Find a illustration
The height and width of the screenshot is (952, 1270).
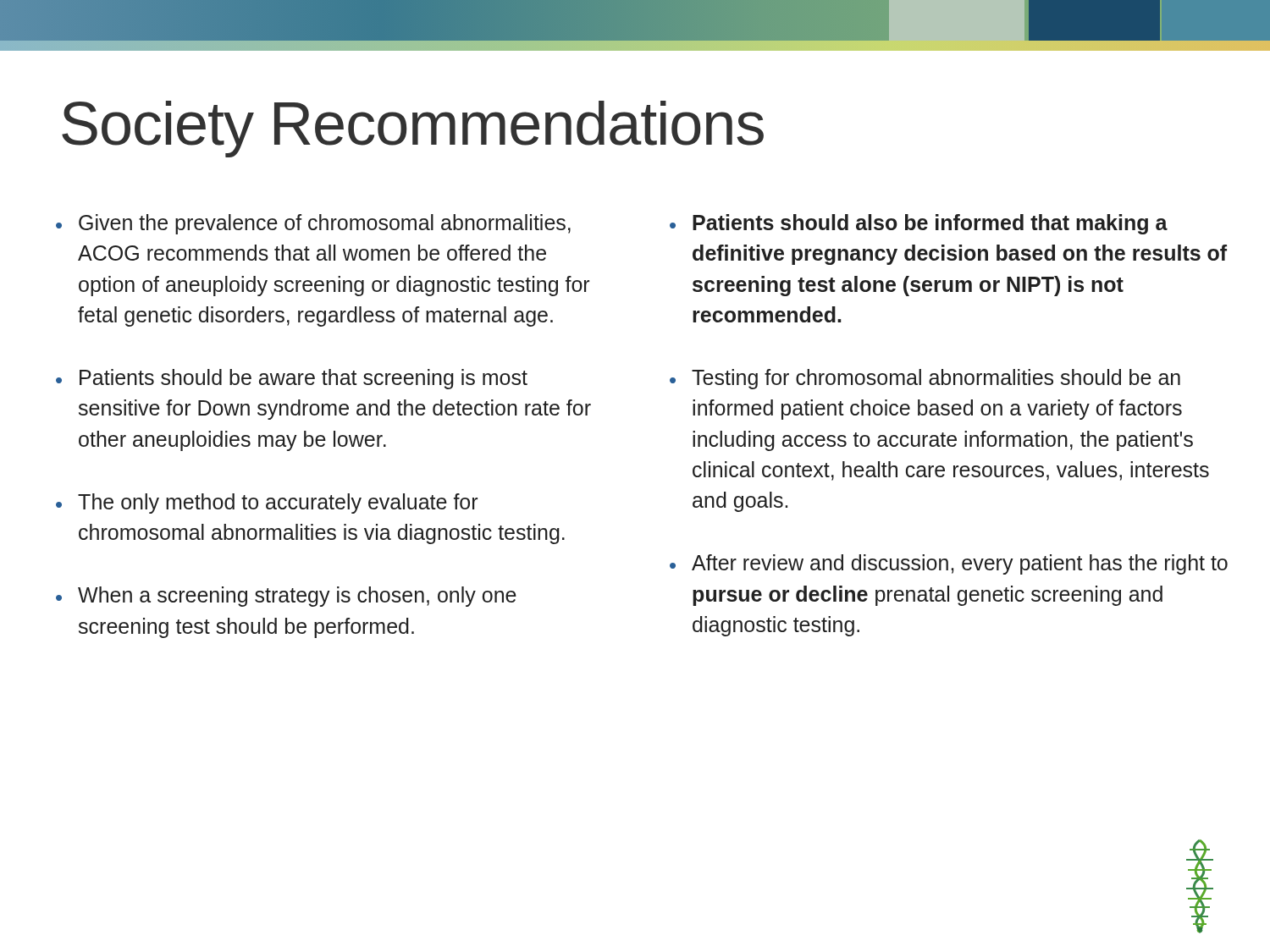click(1200, 885)
